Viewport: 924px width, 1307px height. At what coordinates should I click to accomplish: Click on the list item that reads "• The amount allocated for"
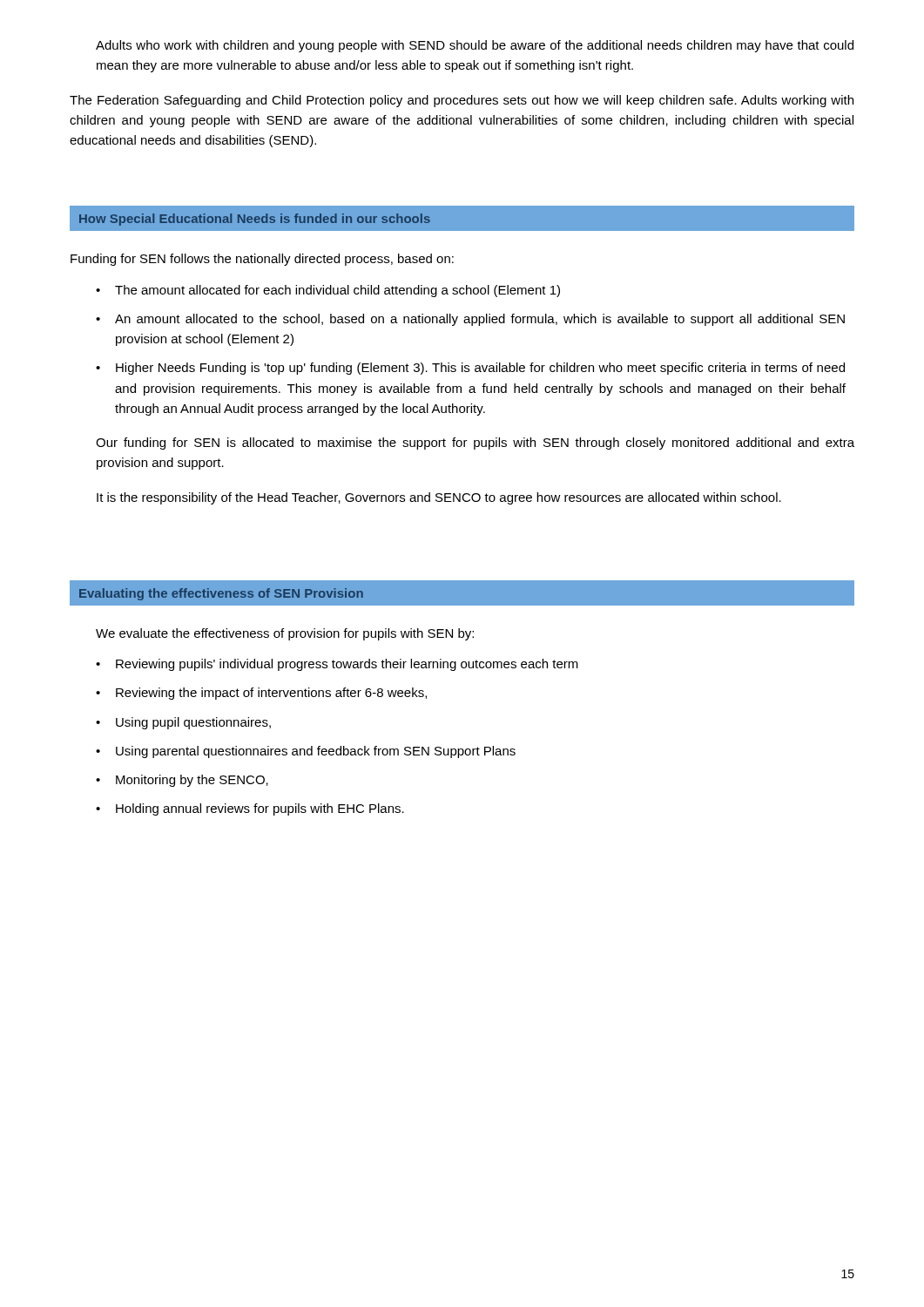(x=475, y=289)
